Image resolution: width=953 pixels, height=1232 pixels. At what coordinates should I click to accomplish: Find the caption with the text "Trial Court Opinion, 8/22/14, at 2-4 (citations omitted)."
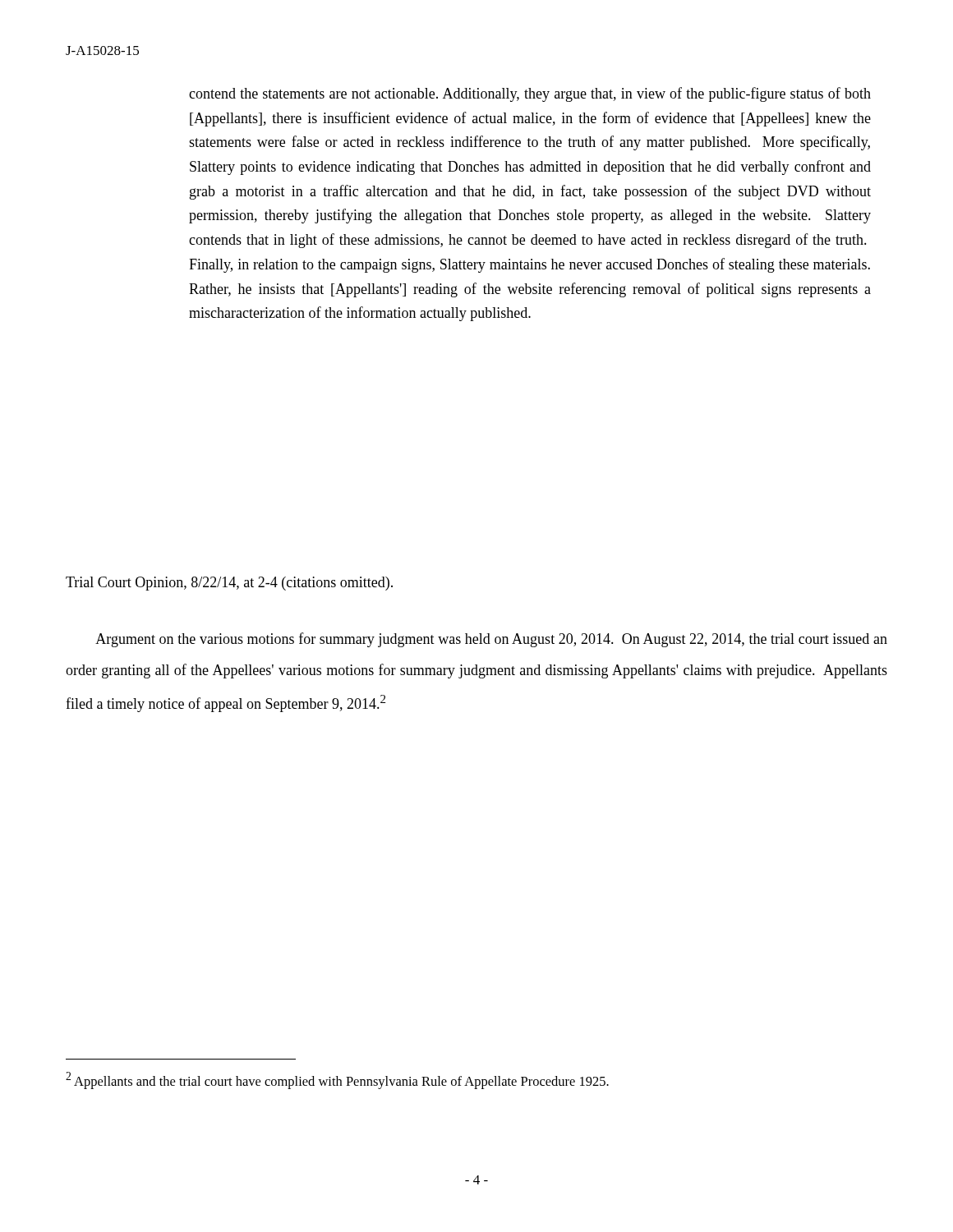coord(230,582)
